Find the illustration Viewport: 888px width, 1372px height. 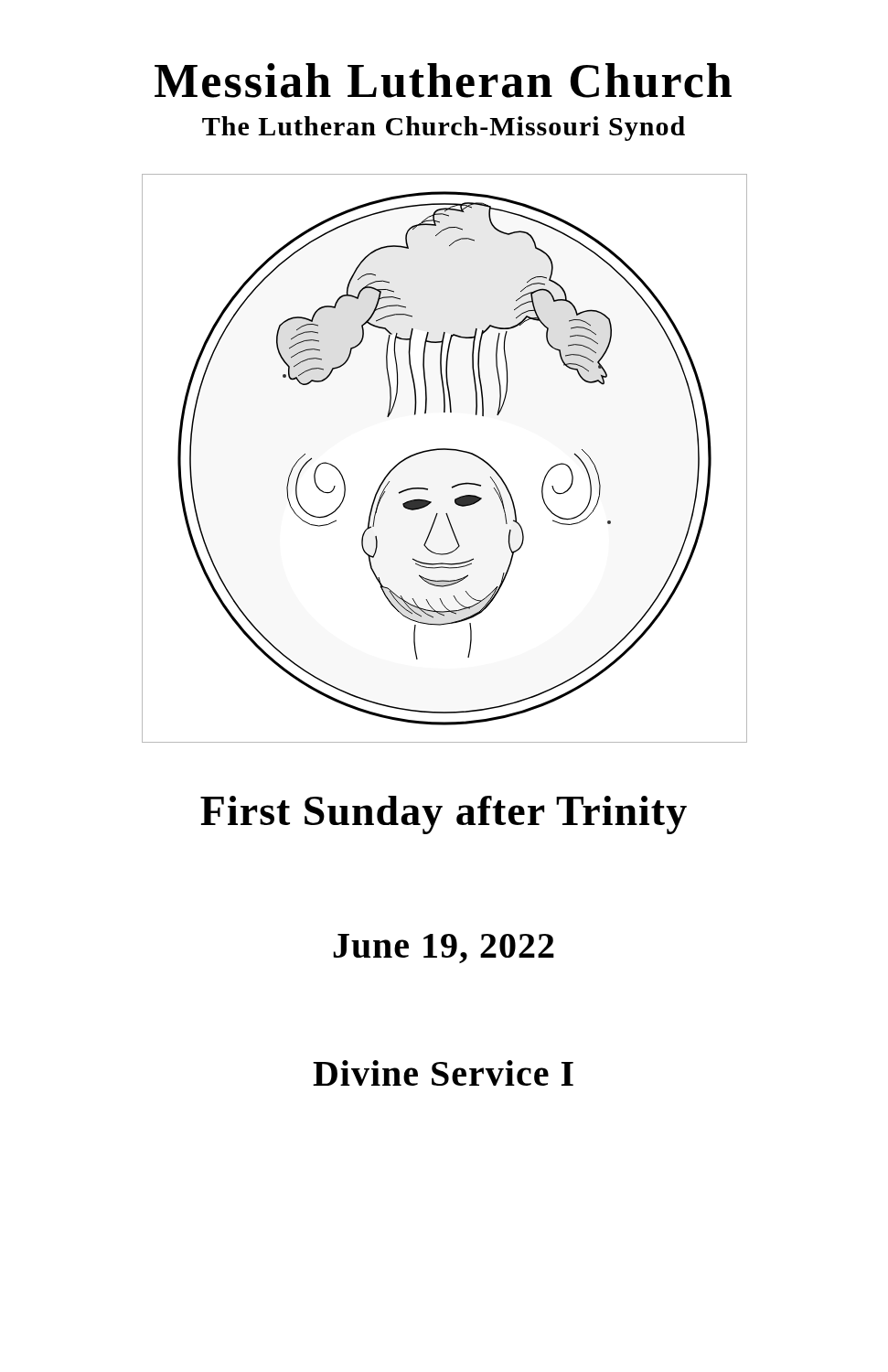click(444, 458)
